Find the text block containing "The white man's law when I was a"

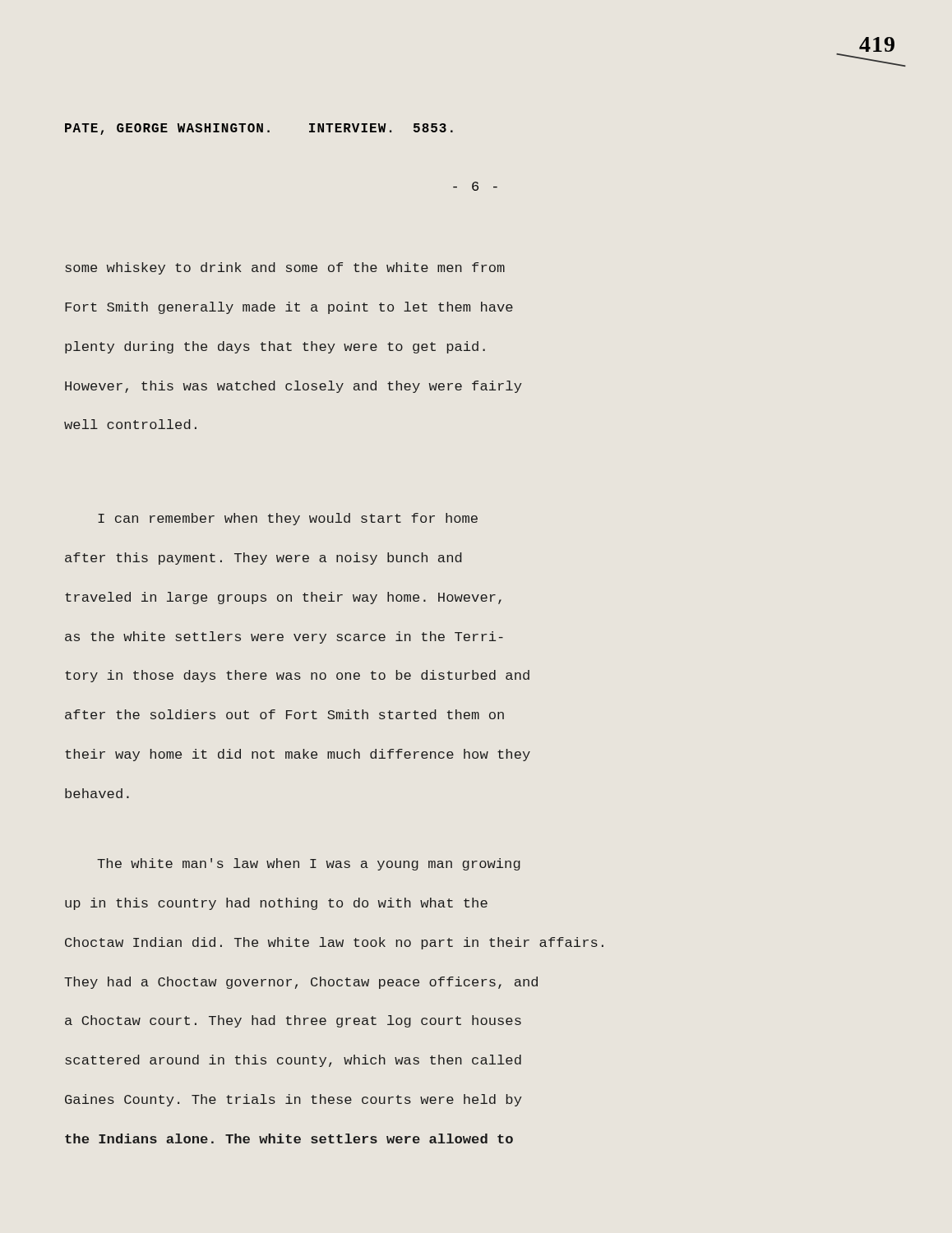(x=309, y=864)
